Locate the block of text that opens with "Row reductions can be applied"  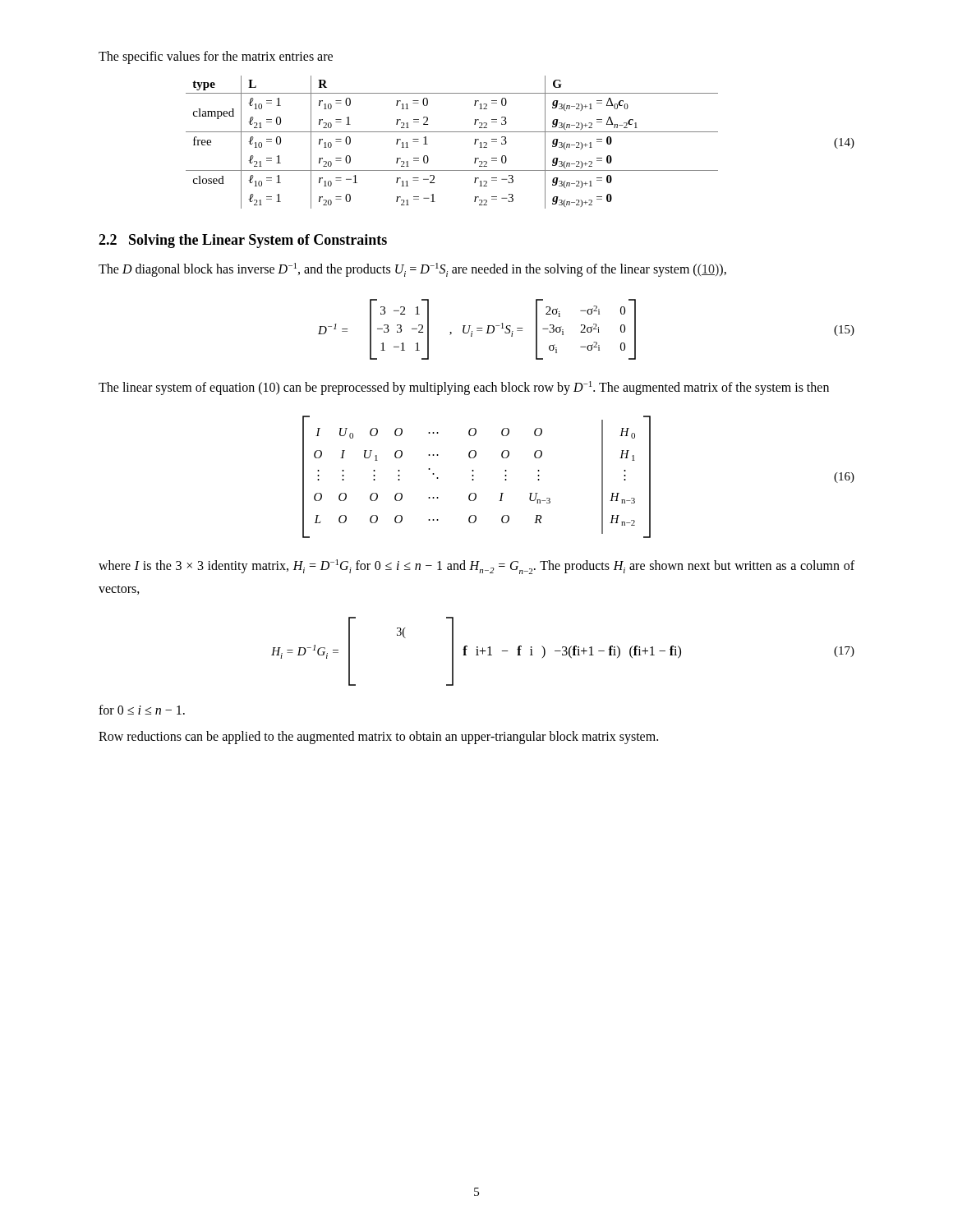point(476,736)
